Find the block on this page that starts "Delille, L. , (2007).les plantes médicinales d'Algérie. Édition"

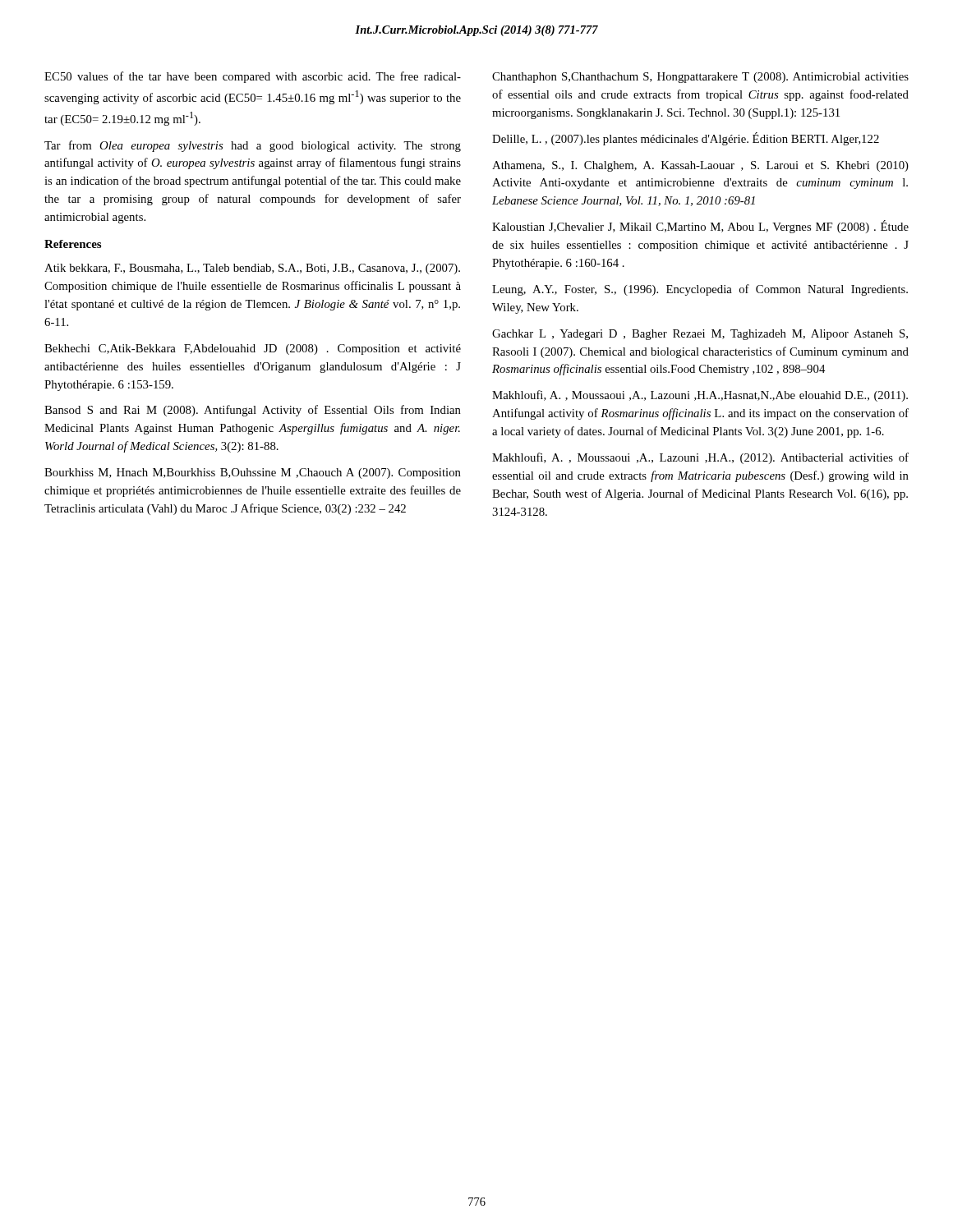pyautogui.click(x=700, y=139)
